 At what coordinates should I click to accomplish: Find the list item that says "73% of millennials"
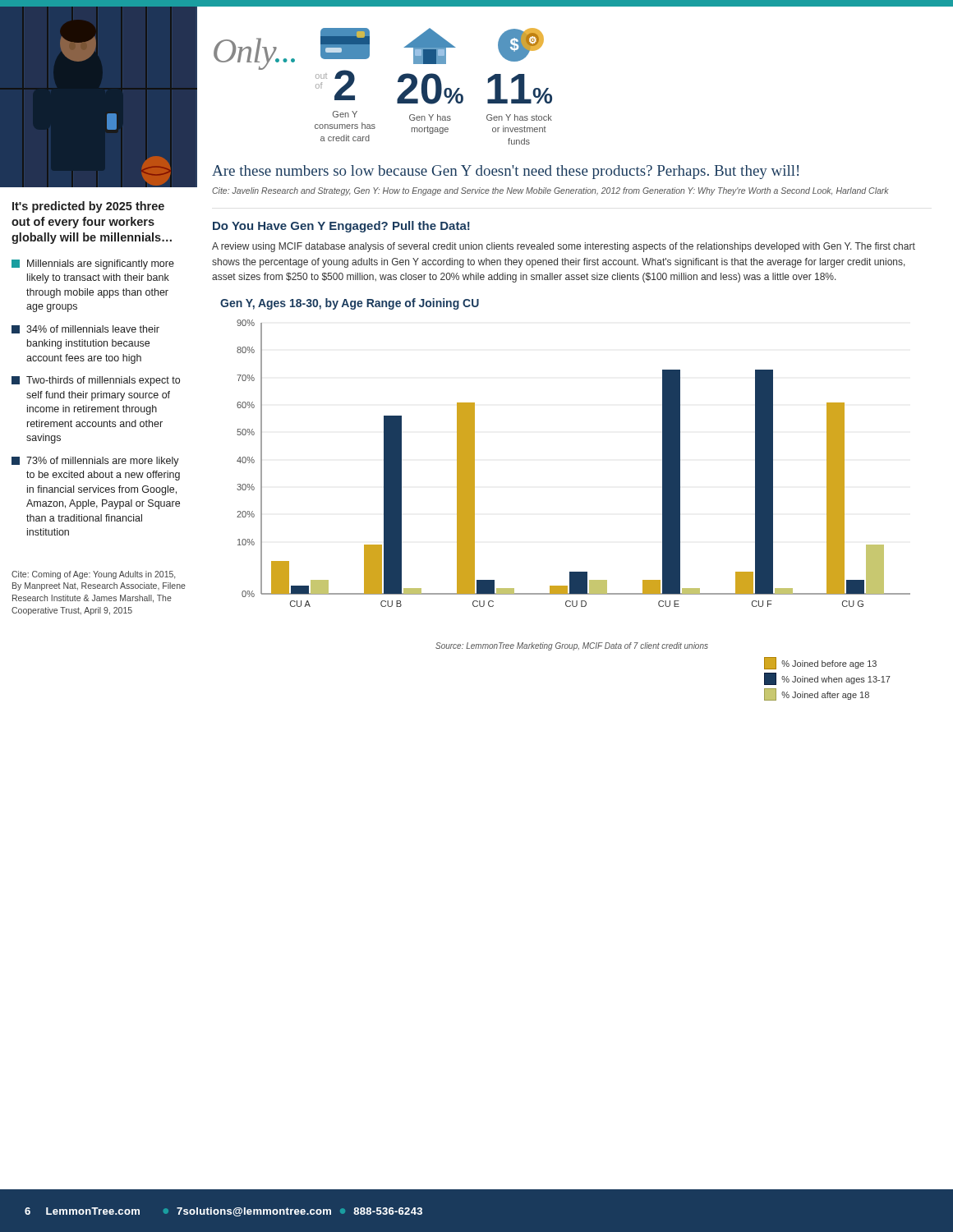pyautogui.click(x=99, y=497)
